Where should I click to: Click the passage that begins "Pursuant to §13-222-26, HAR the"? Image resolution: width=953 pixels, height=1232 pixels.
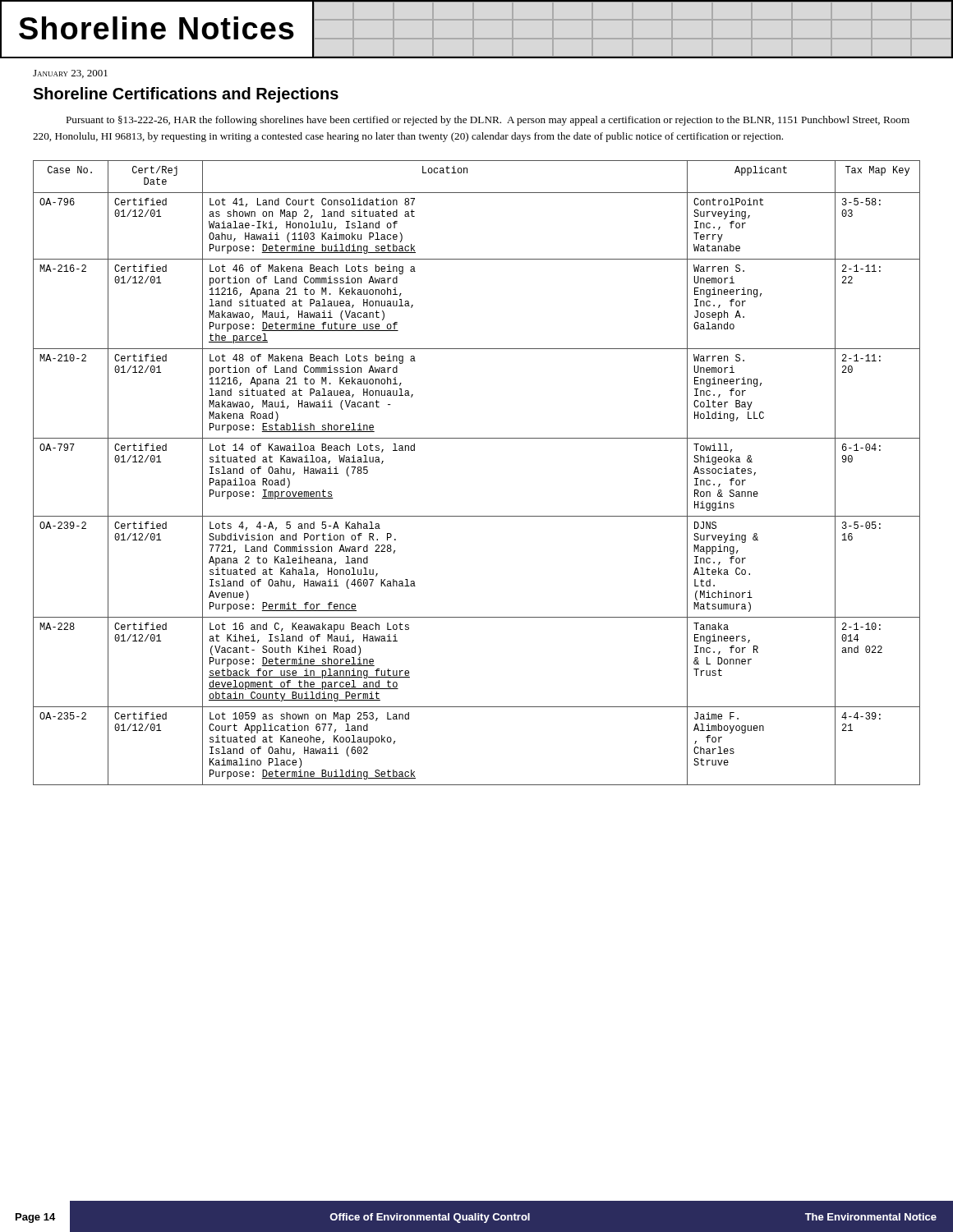[x=471, y=128]
